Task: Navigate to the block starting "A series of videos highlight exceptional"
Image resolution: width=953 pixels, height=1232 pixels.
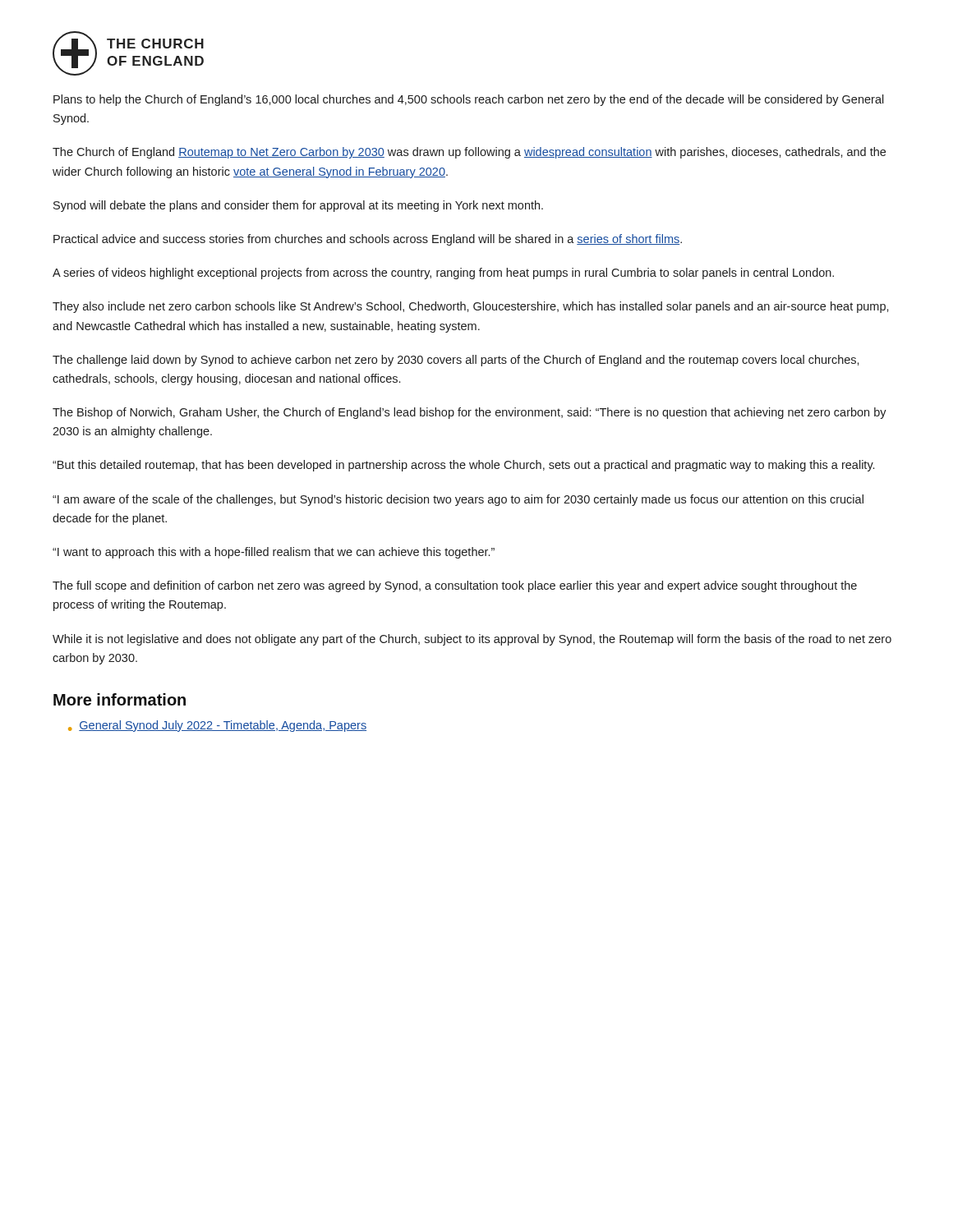Action: [445, 273]
